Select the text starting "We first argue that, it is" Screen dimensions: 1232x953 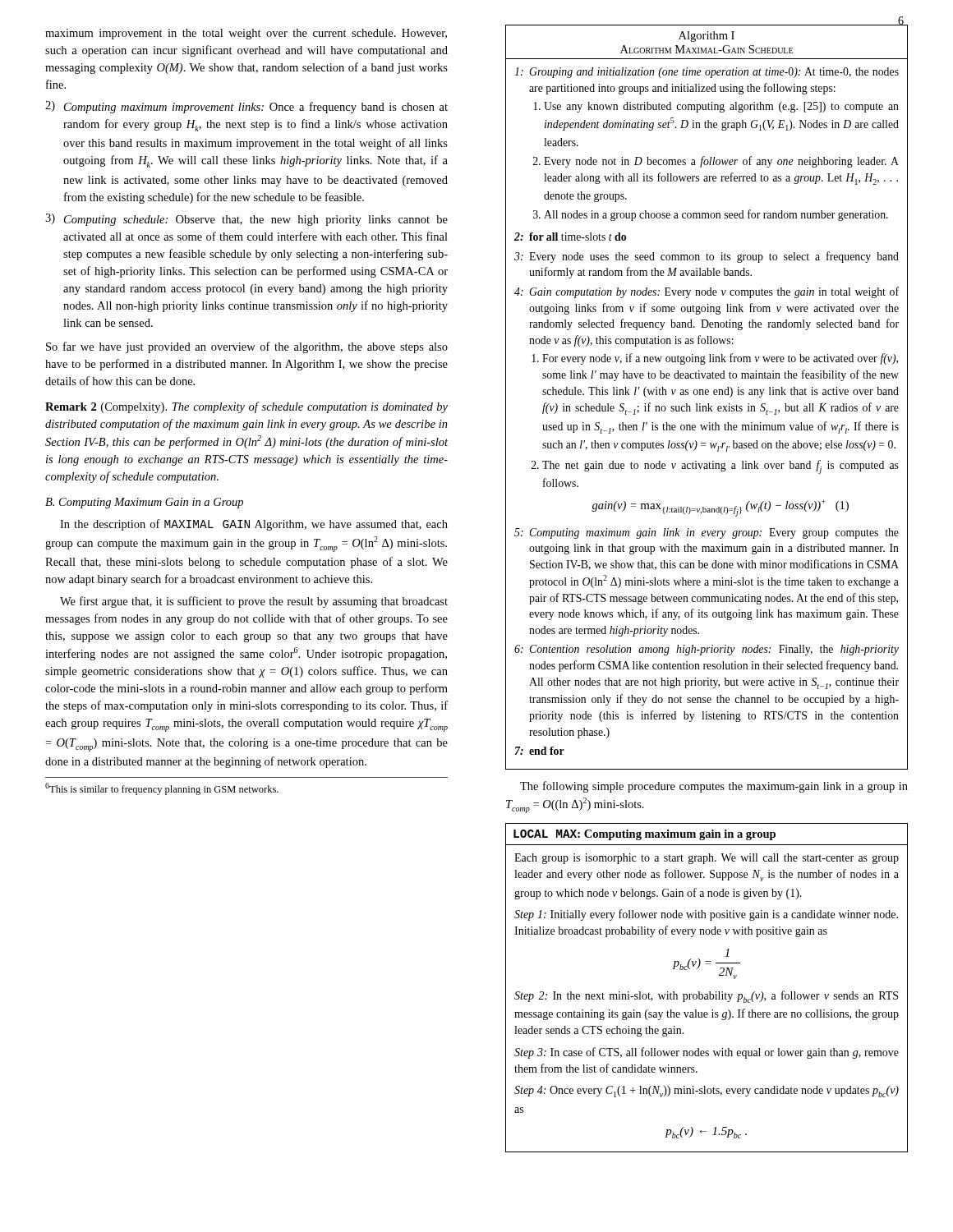tap(246, 682)
